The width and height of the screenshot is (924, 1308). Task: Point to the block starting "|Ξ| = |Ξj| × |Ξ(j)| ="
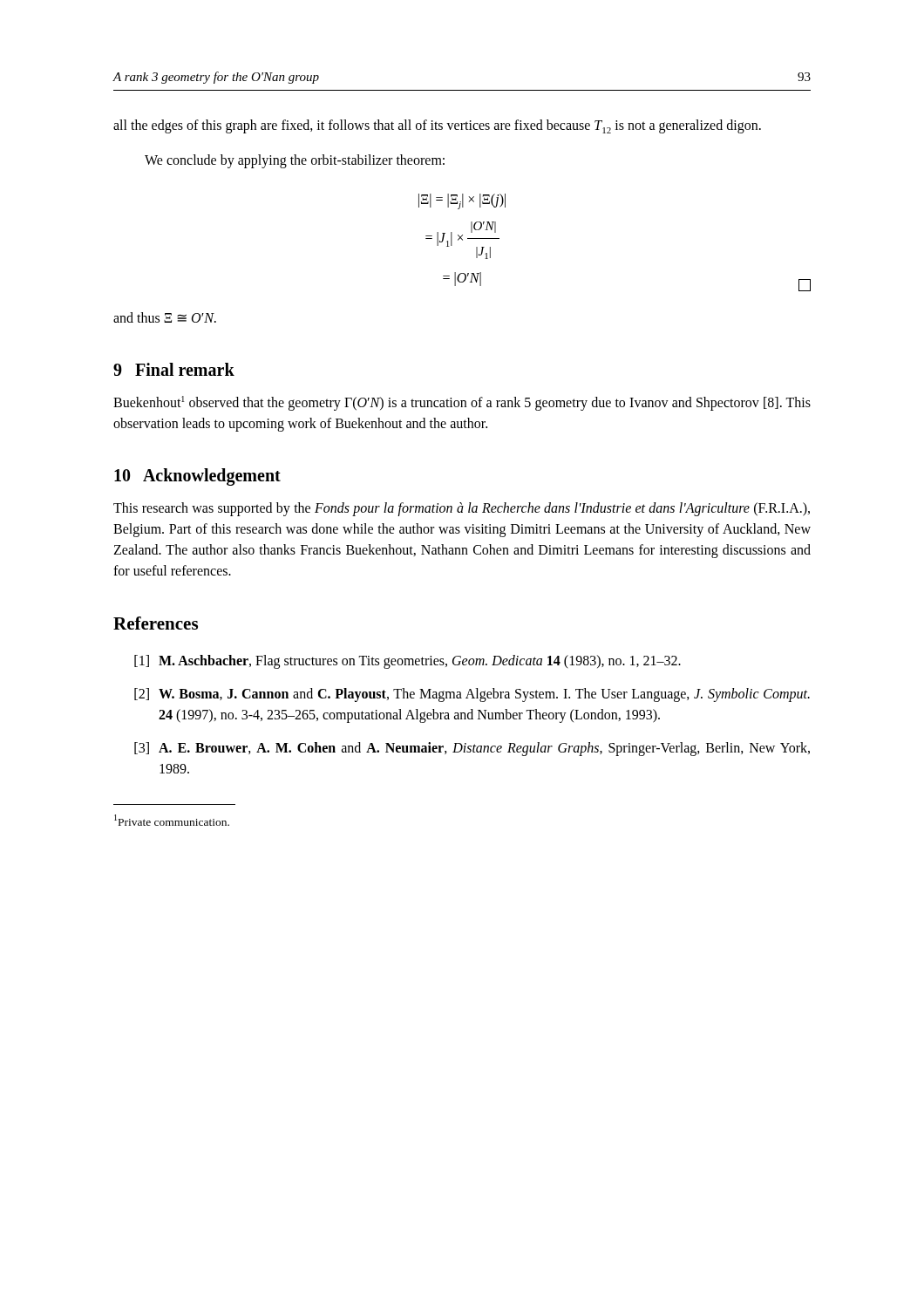click(x=462, y=239)
